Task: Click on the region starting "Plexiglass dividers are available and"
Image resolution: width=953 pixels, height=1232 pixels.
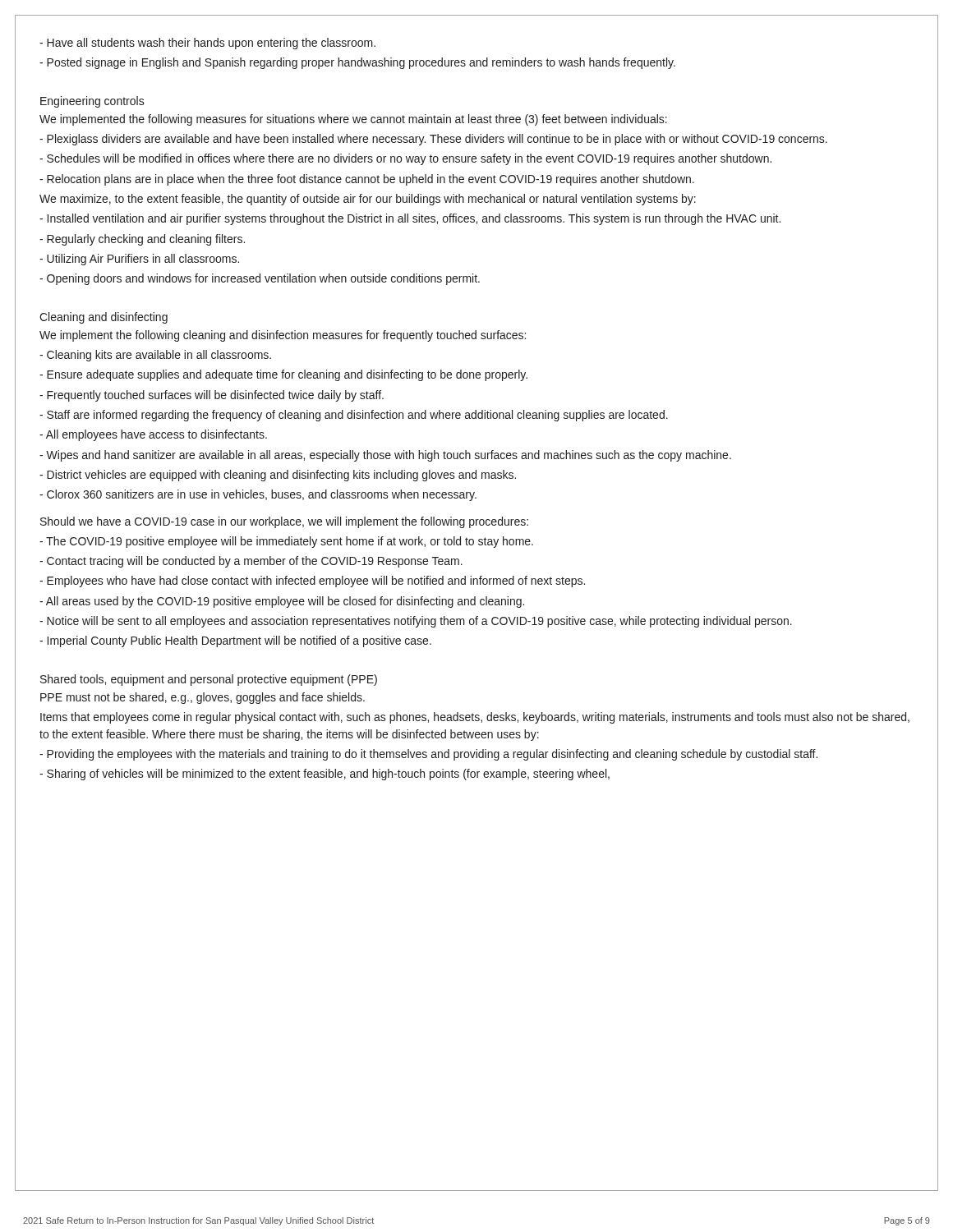Action: pos(434,139)
